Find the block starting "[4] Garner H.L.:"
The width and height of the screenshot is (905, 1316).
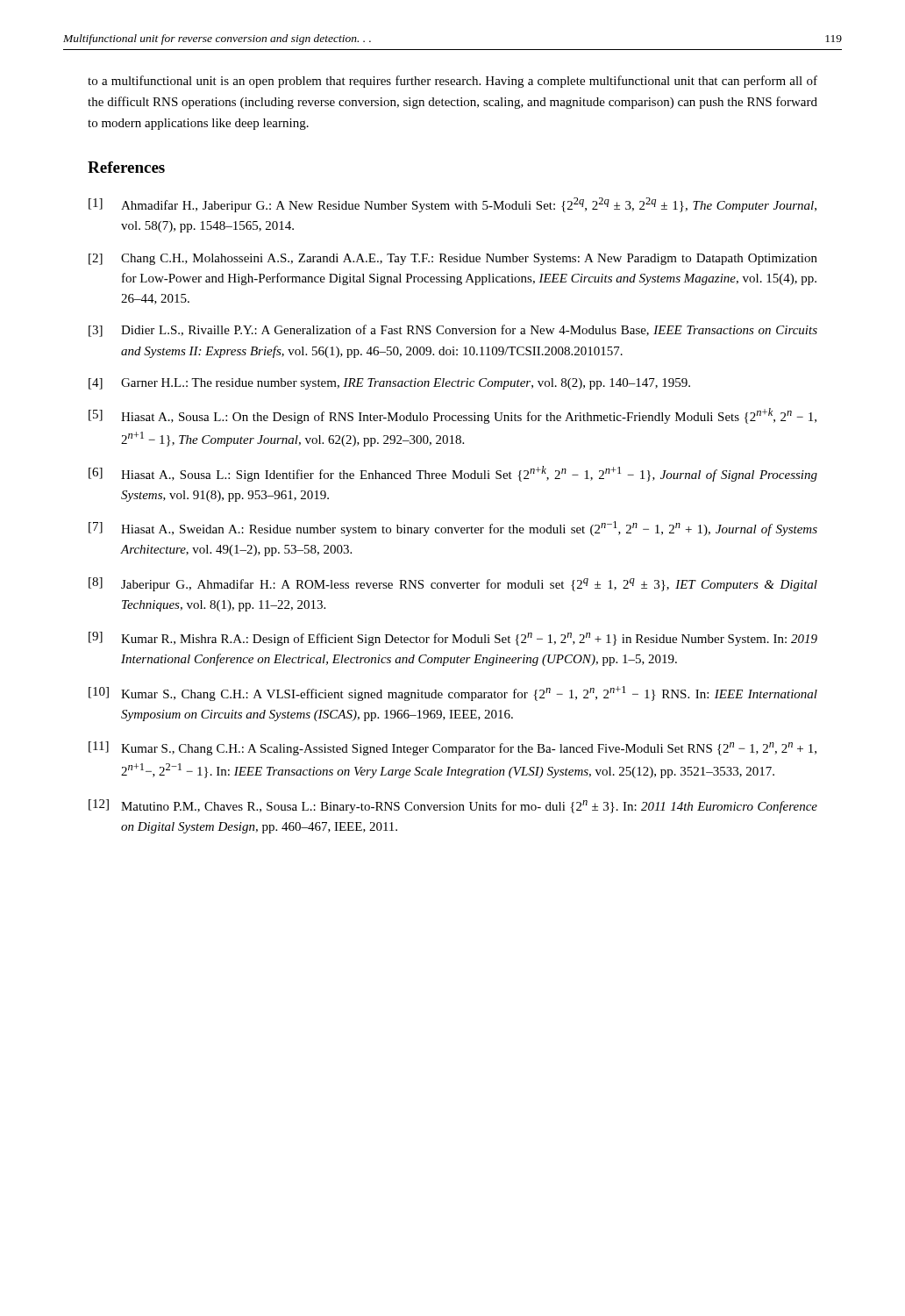coord(452,383)
